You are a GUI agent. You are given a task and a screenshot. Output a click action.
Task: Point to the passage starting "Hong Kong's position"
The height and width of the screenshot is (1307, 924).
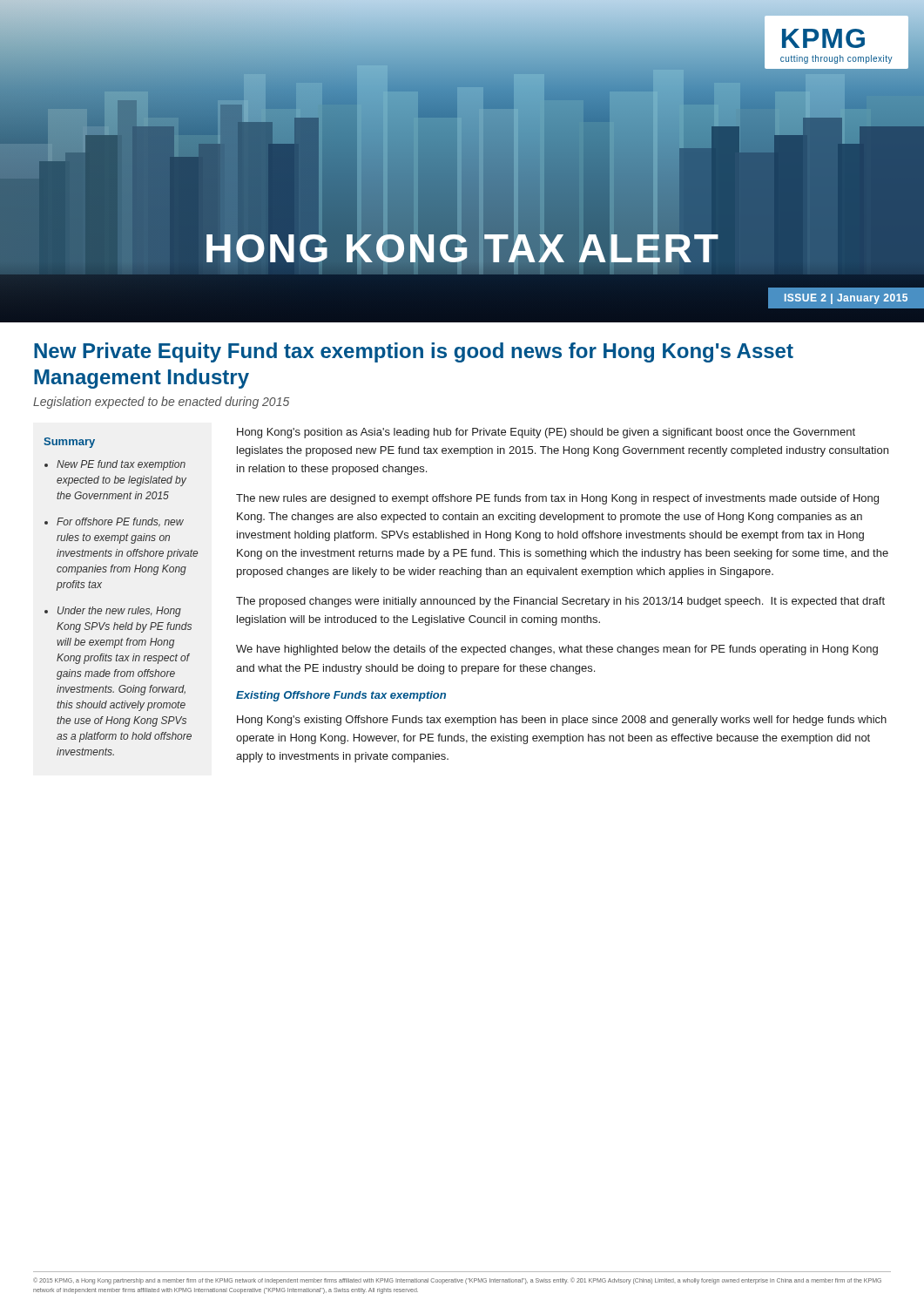[563, 450]
